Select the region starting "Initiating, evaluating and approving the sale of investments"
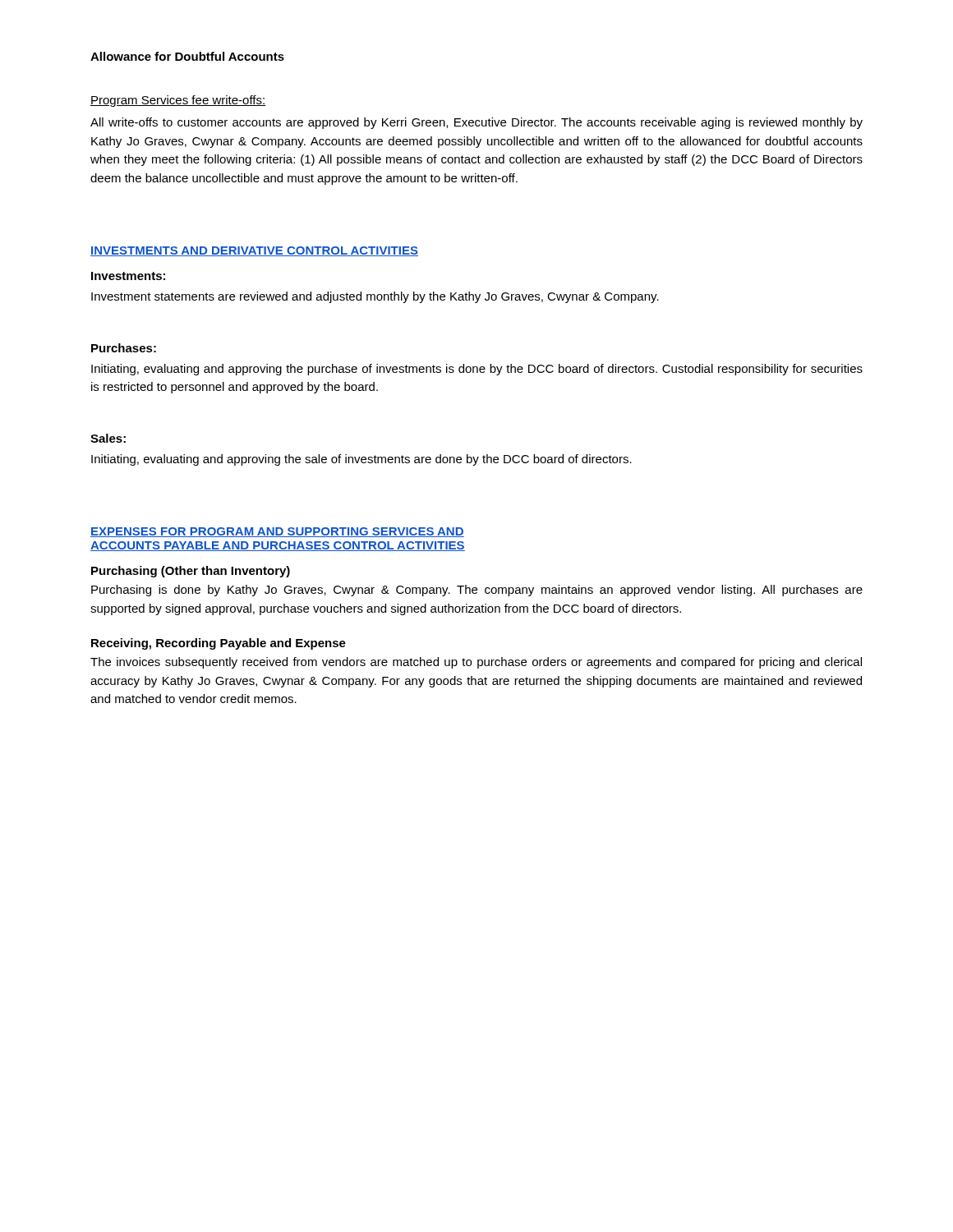Viewport: 953px width, 1232px height. (476, 459)
